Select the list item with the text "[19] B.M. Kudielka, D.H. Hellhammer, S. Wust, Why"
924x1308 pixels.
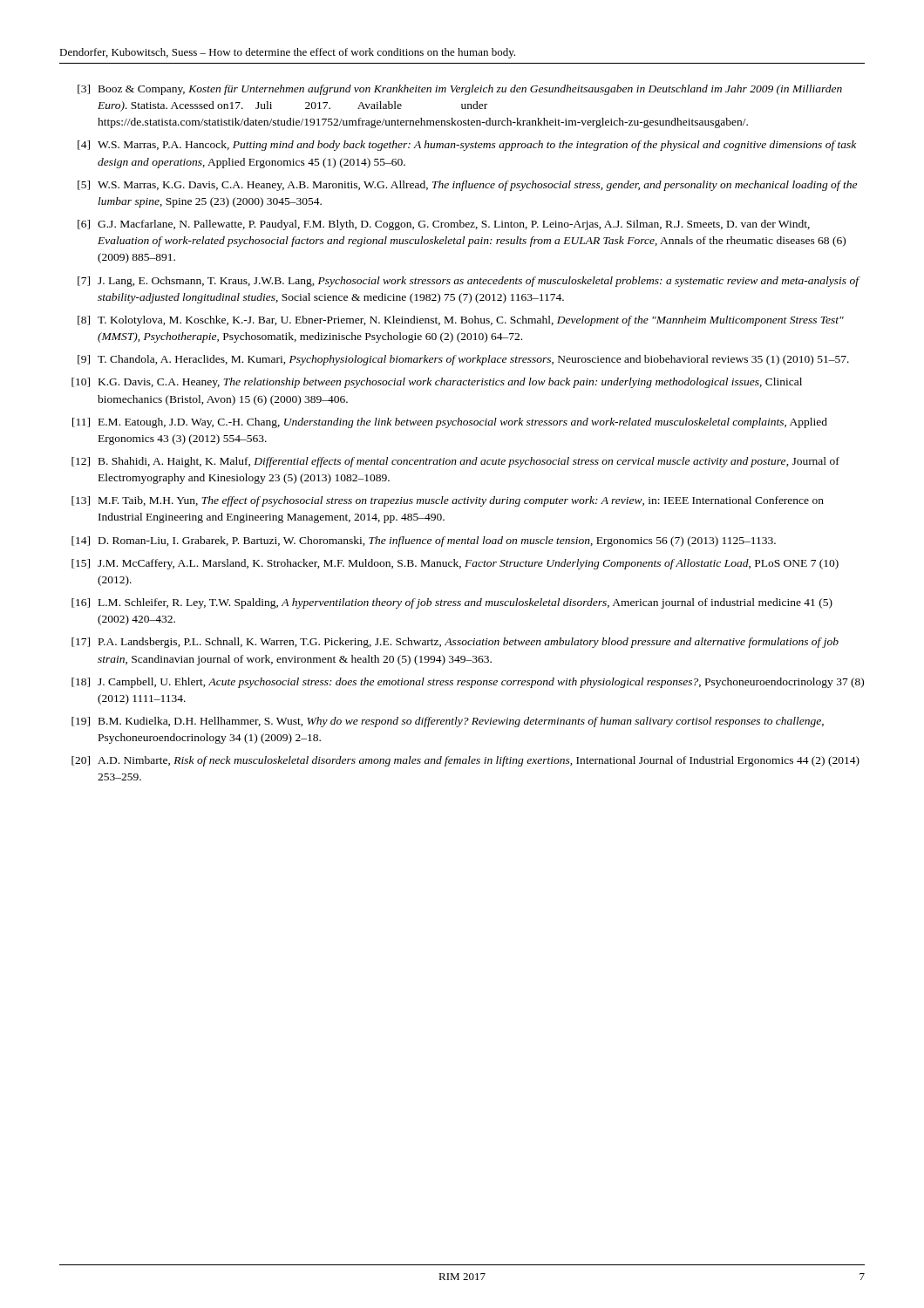pyautogui.click(x=462, y=729)
